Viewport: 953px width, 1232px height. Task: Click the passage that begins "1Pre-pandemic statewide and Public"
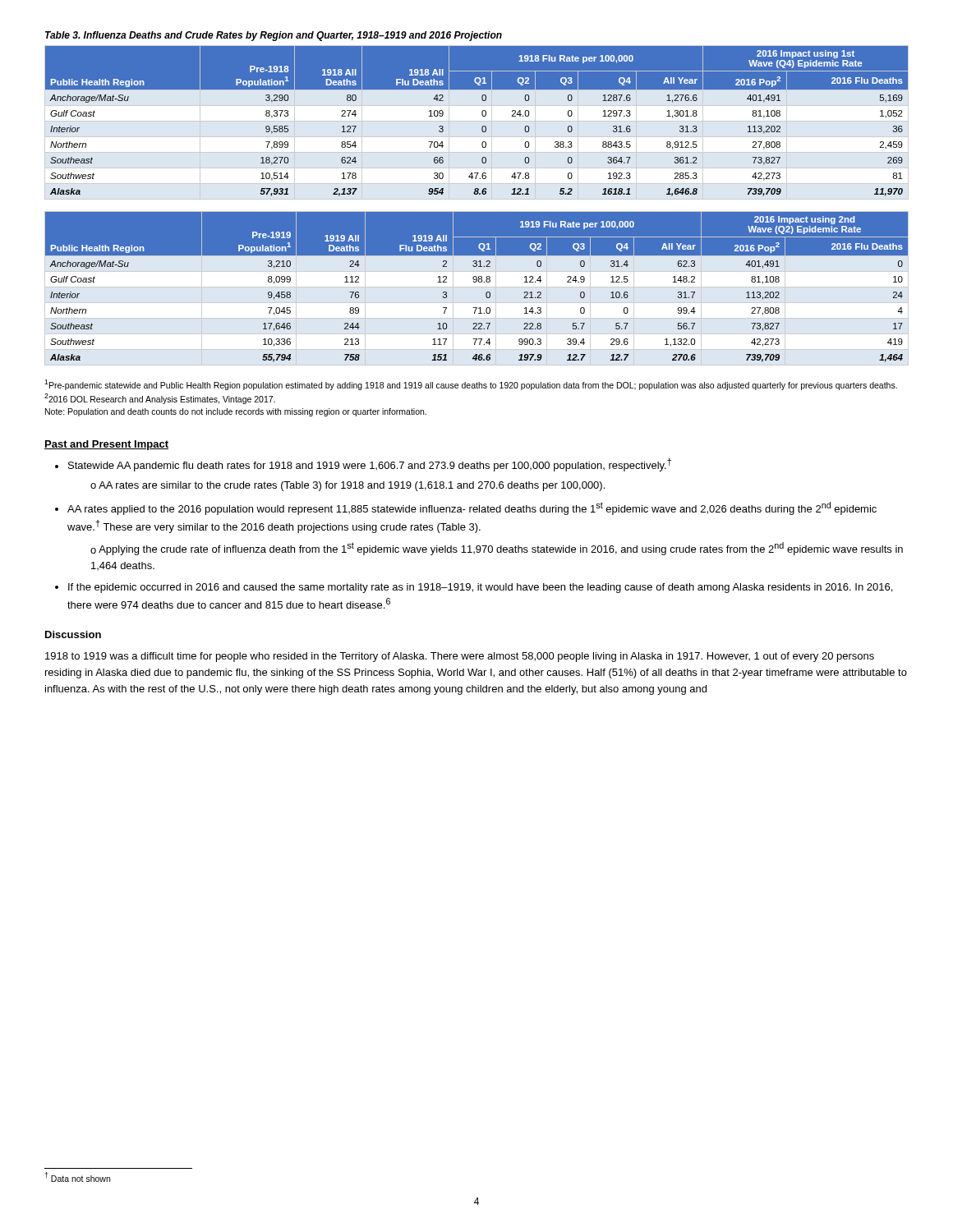471,397
